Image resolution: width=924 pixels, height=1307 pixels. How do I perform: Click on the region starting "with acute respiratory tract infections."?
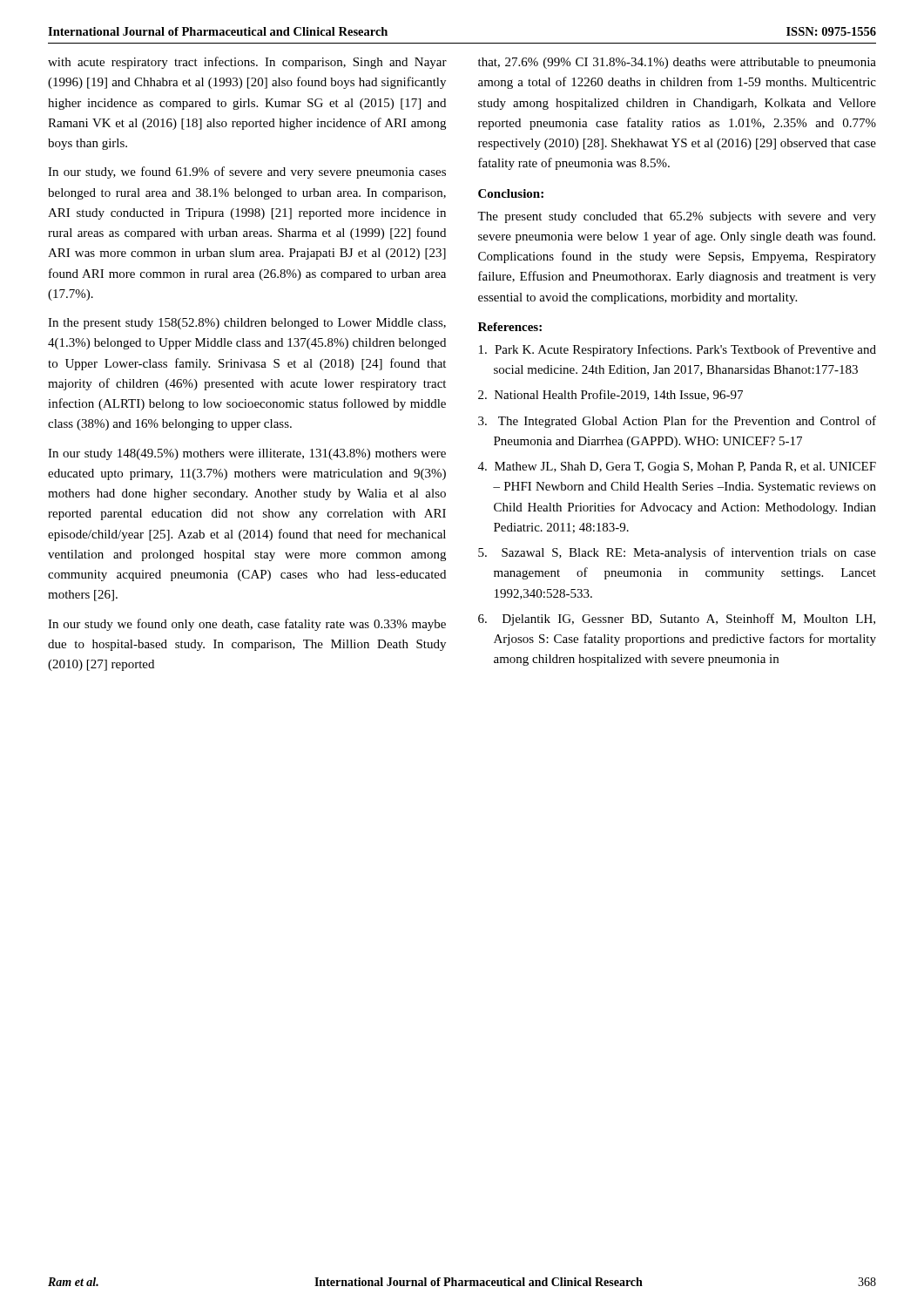(247, 102)
